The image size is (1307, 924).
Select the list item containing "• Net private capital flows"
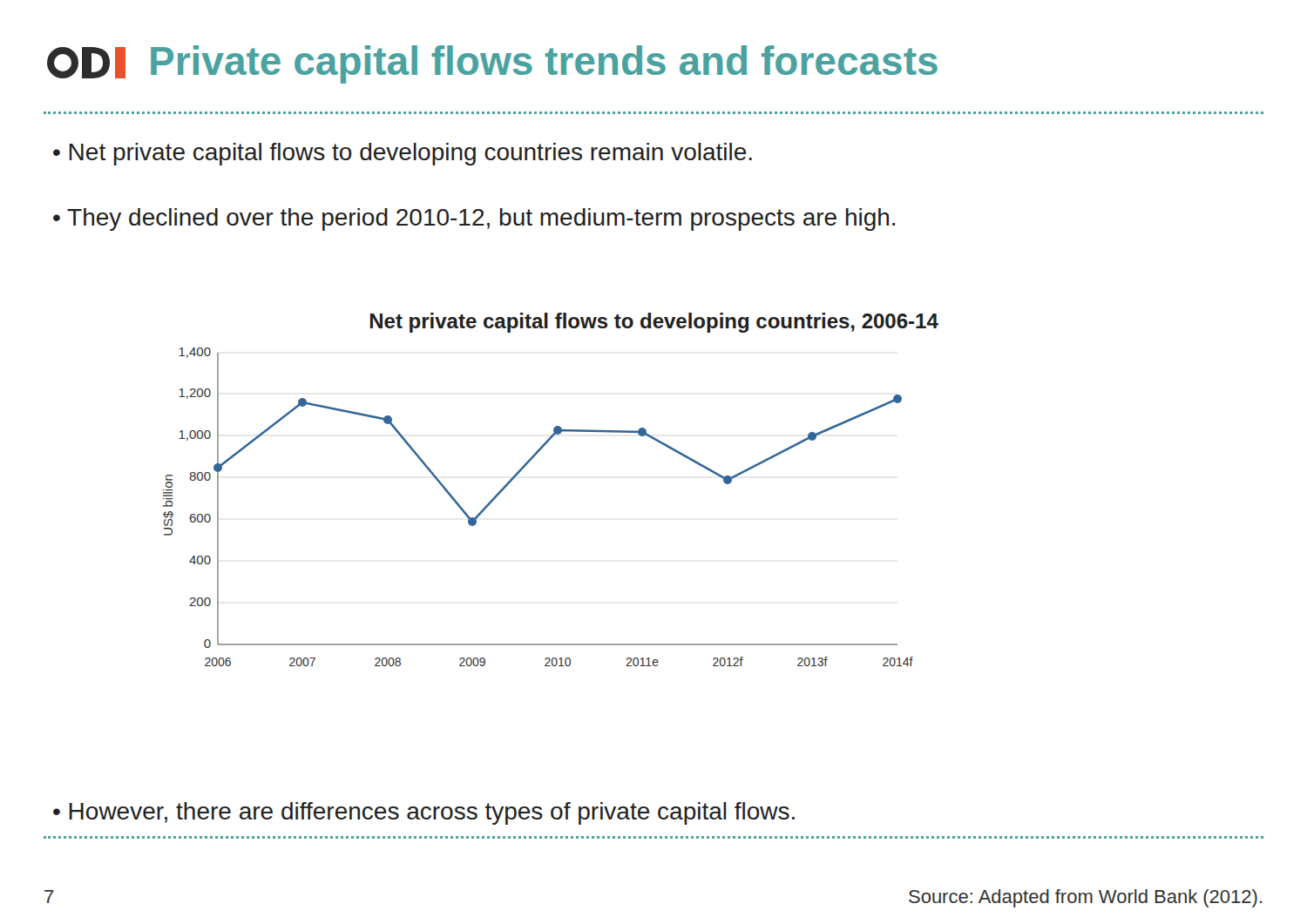point(403,152)
